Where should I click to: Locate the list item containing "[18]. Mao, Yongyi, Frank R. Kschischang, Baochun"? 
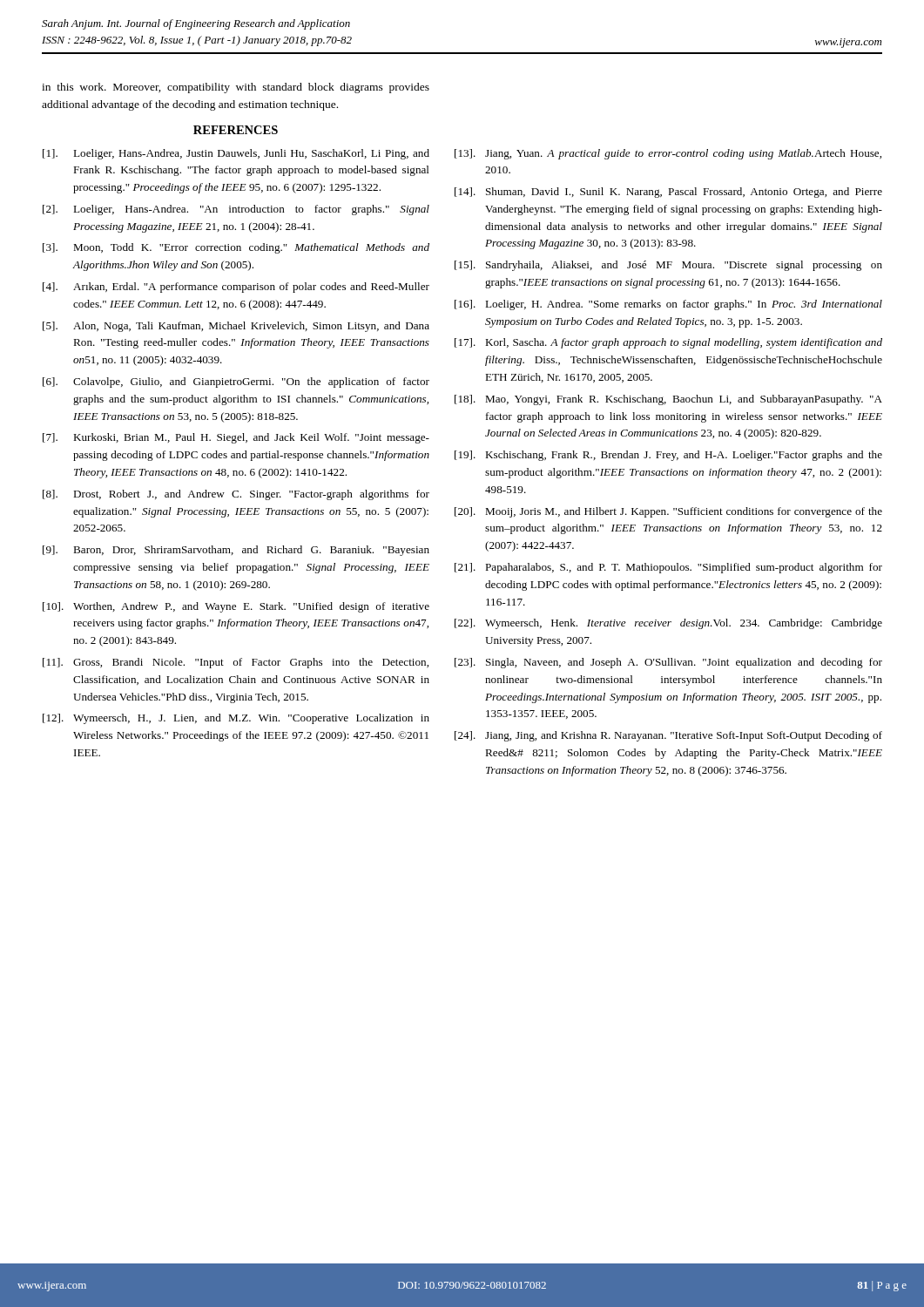668,416
